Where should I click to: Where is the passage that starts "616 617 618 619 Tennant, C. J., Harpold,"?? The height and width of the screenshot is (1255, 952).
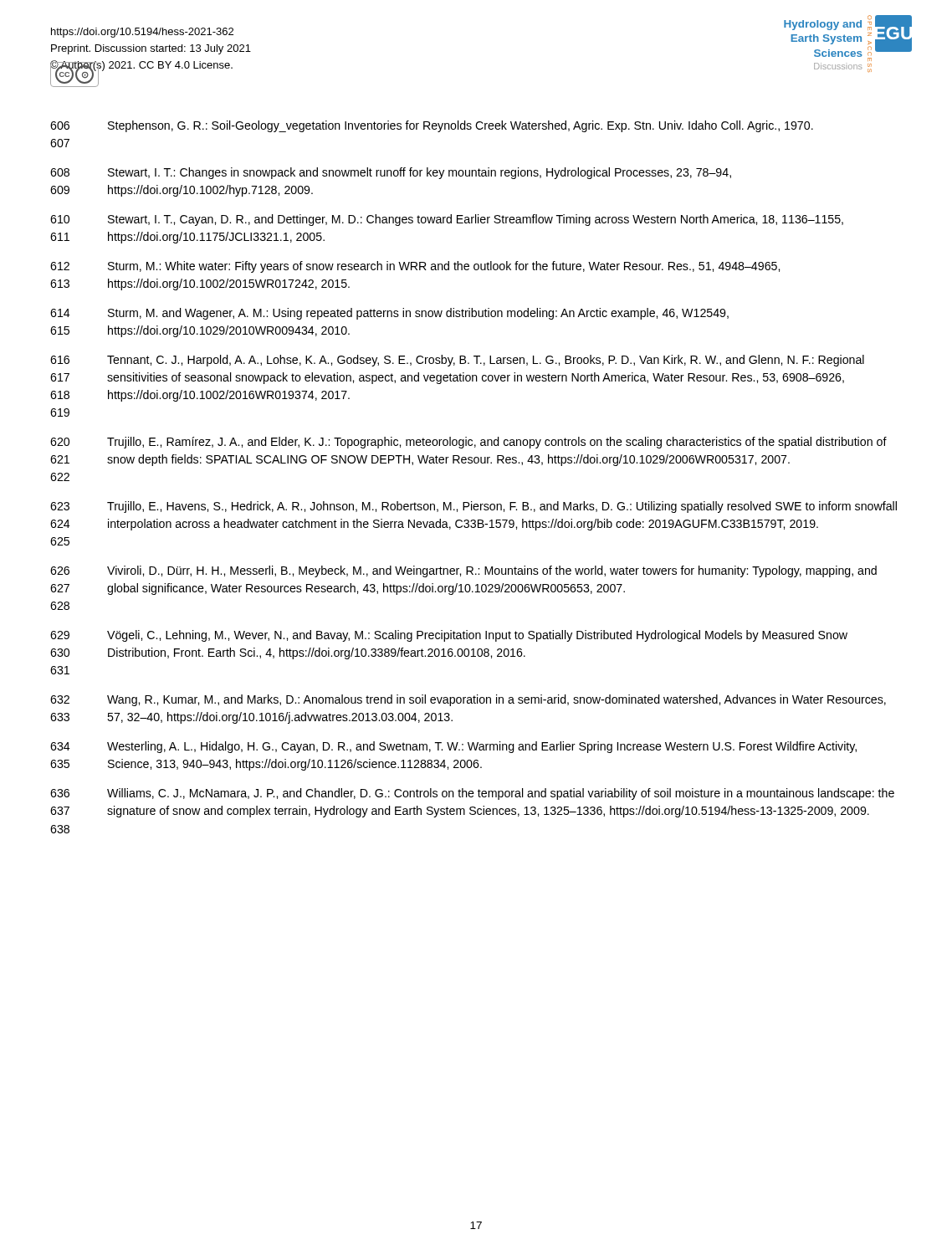point(476,387)
